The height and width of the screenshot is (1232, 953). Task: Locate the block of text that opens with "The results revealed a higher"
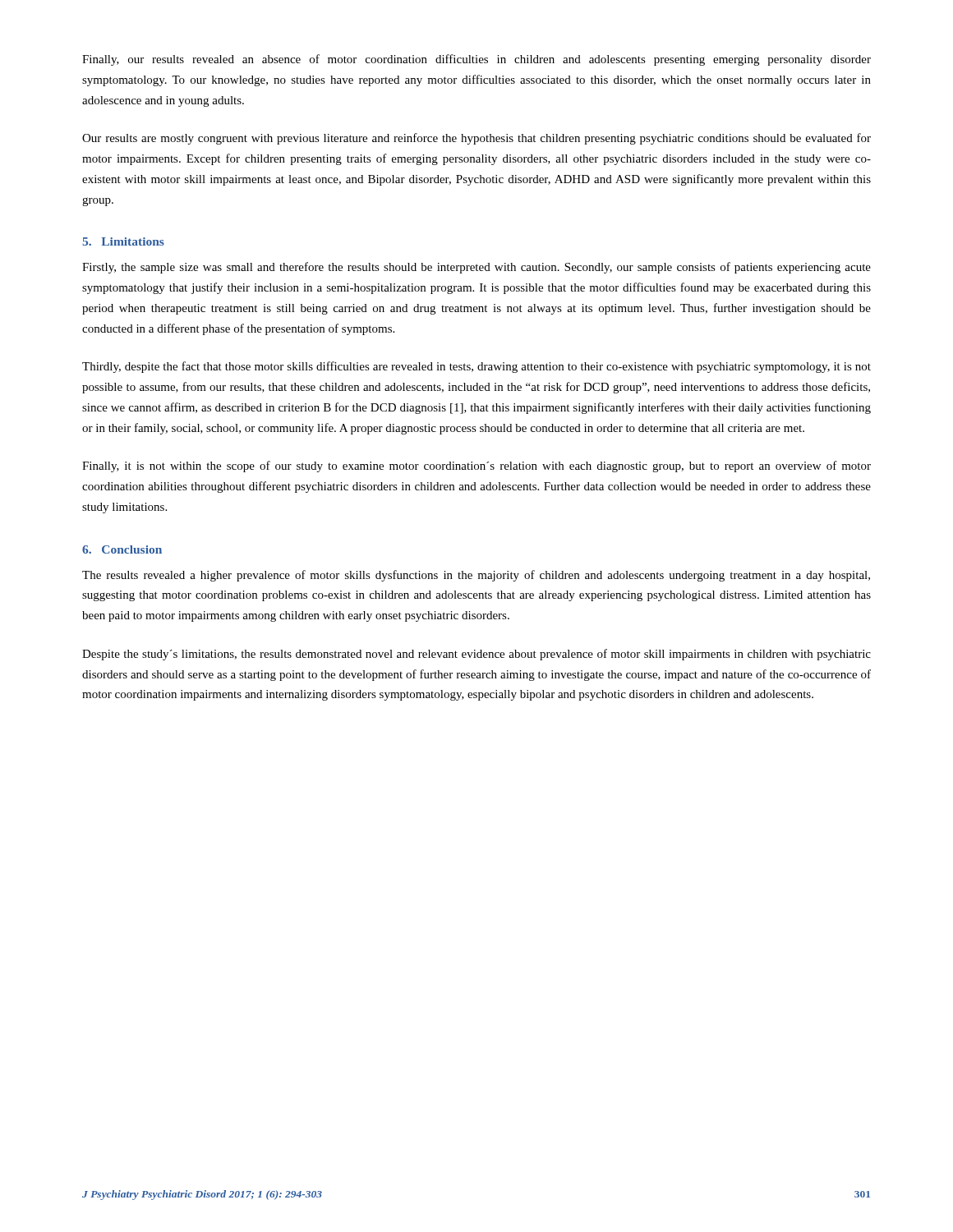[x=476, y=595]
